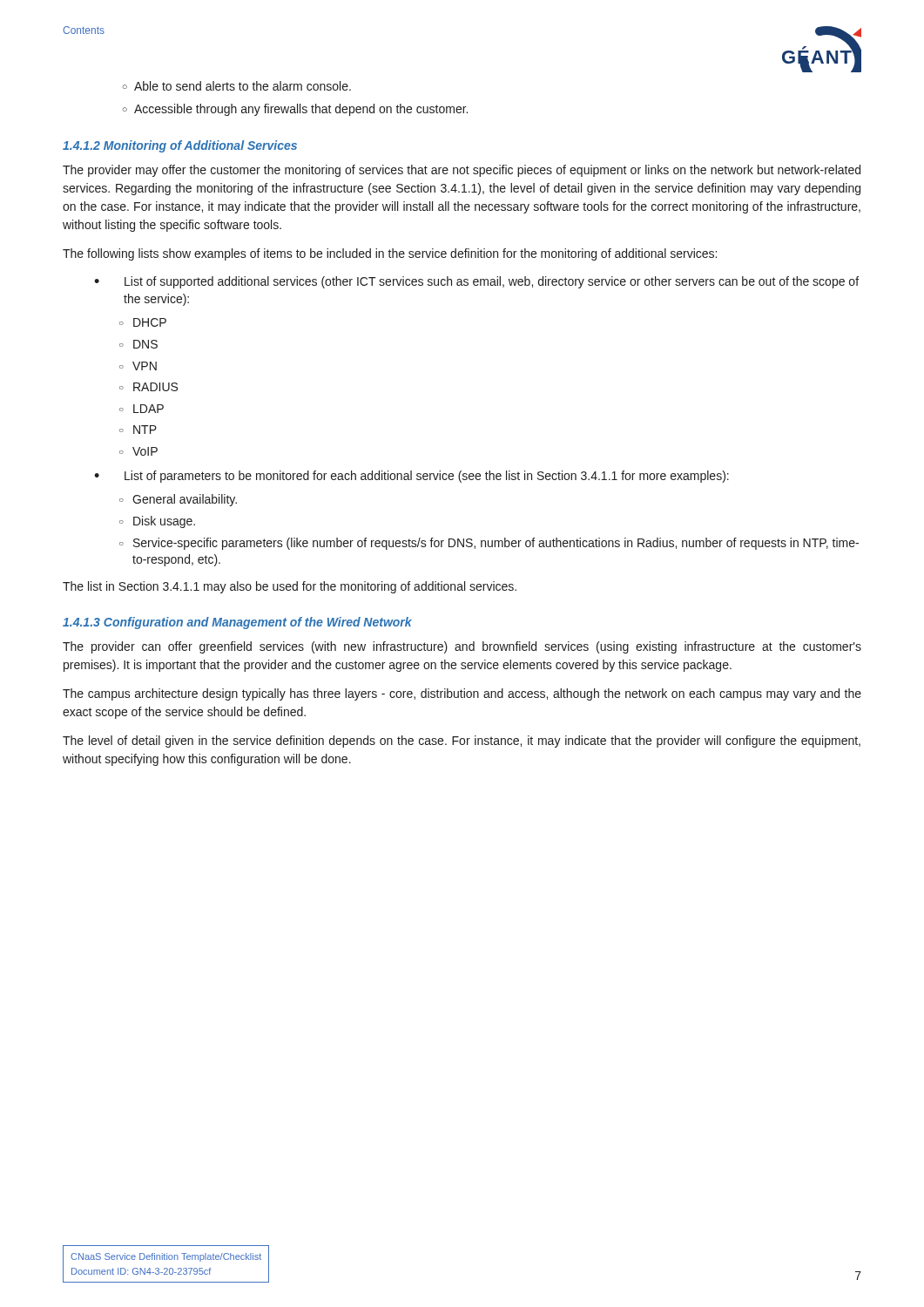Find "○General availability." on this page

point(174,500)
